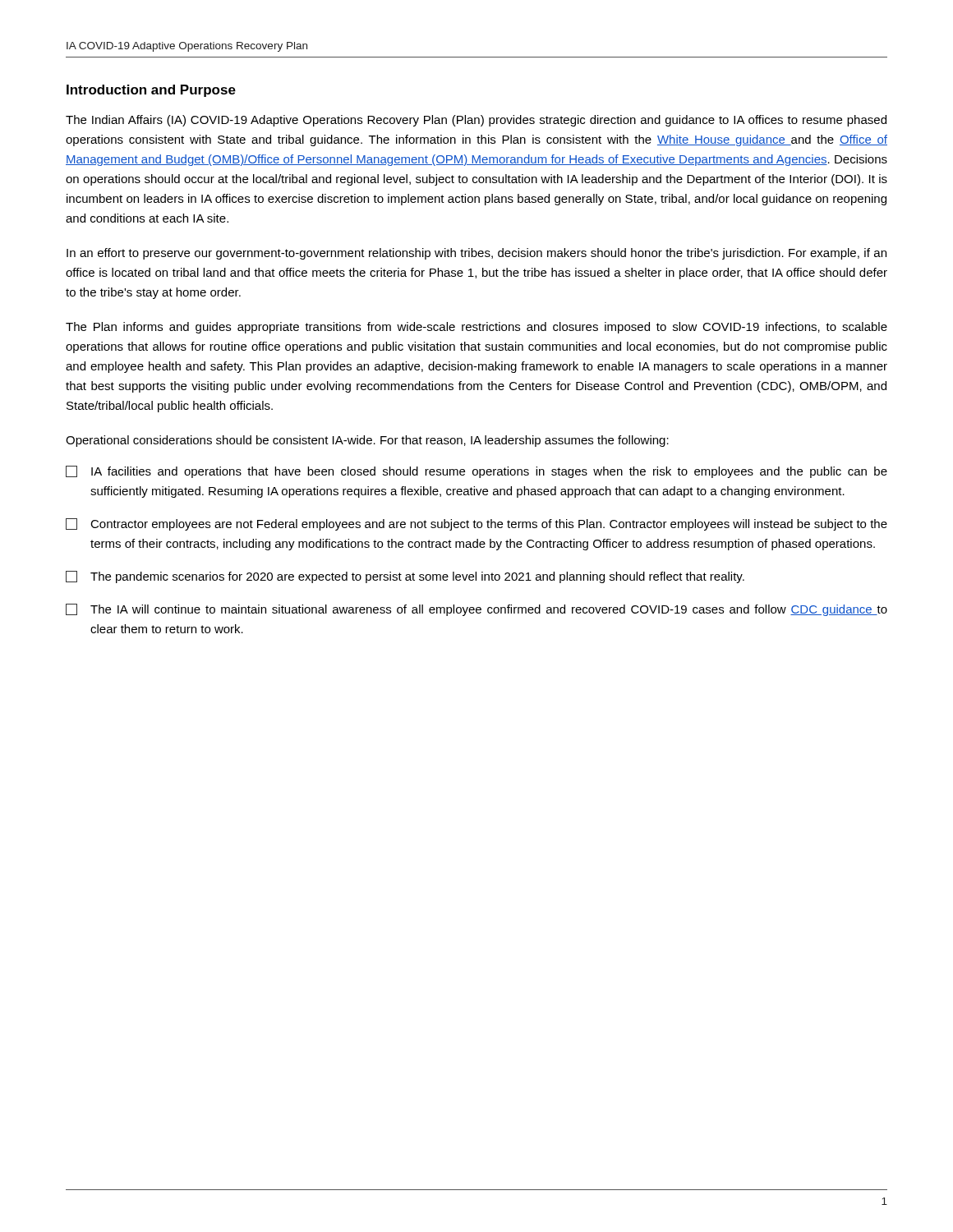Click on the text block starting "Contractor employees are not Federal employees and are"
Image resolution: width=953 pixels, height=1232 pixels.
click(476, 534)
